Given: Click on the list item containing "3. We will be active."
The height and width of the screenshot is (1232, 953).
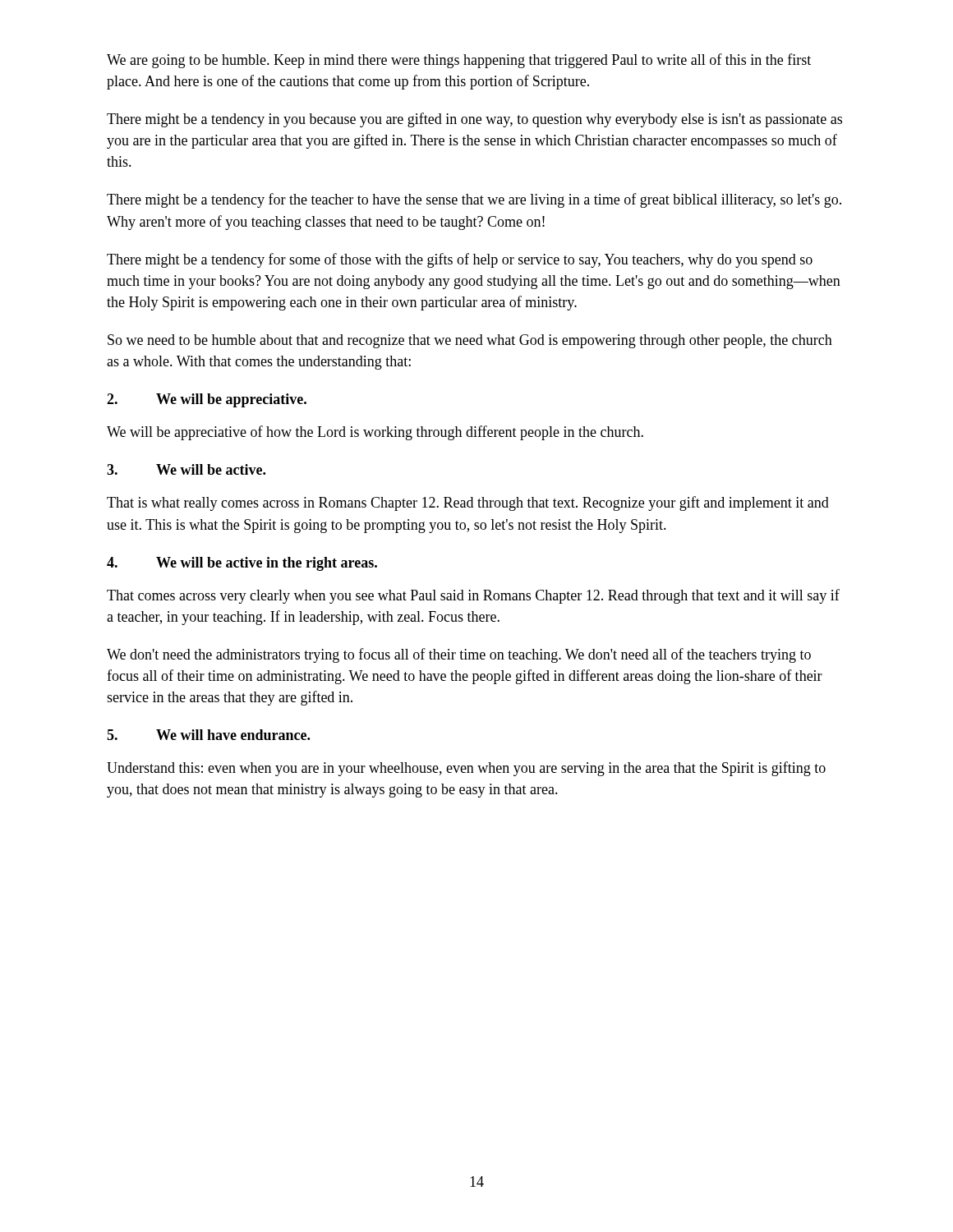Looking at the screenshot, I should (x=187, y=470).
